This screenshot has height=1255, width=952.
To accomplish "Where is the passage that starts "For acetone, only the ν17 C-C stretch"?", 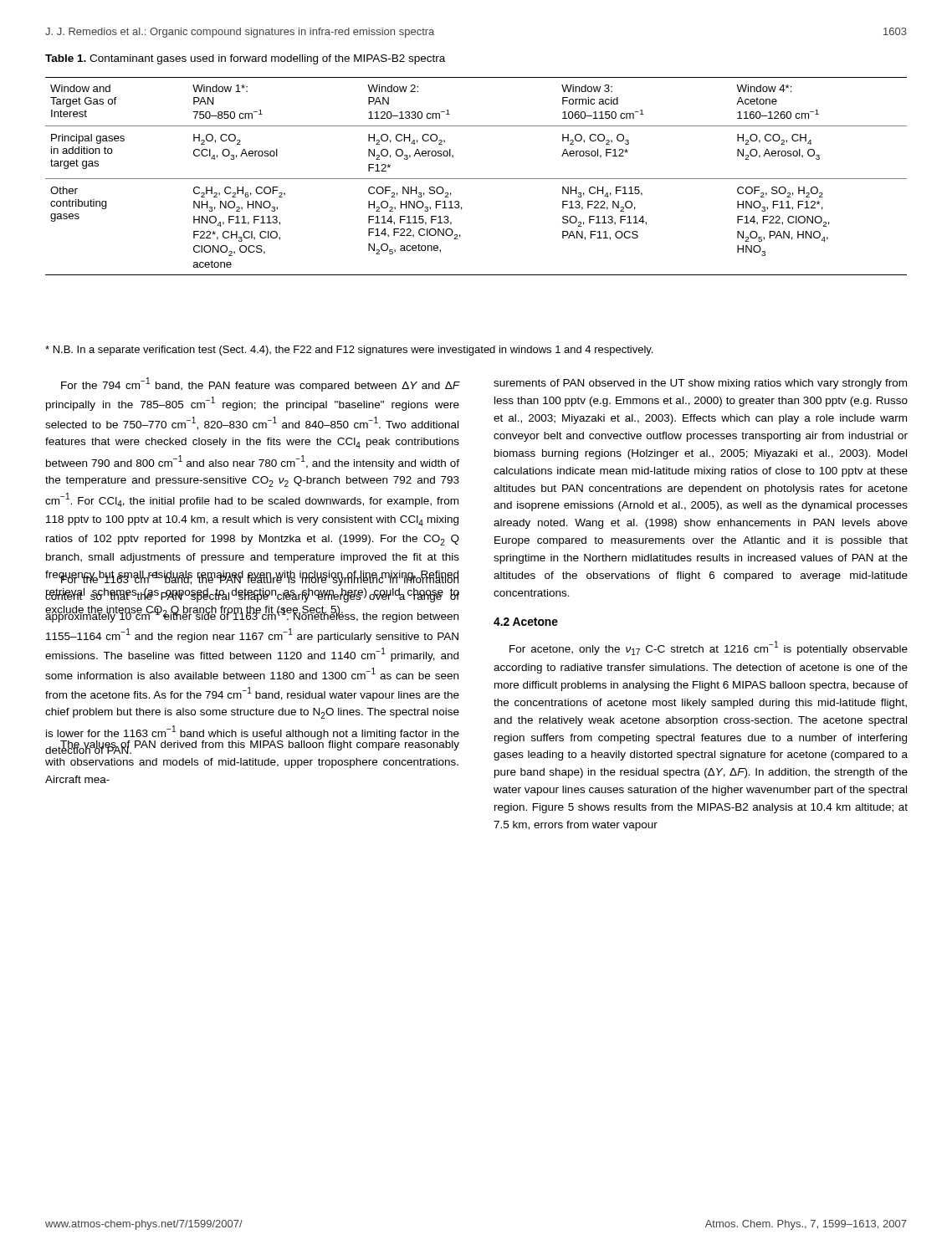I will (701, 736).
